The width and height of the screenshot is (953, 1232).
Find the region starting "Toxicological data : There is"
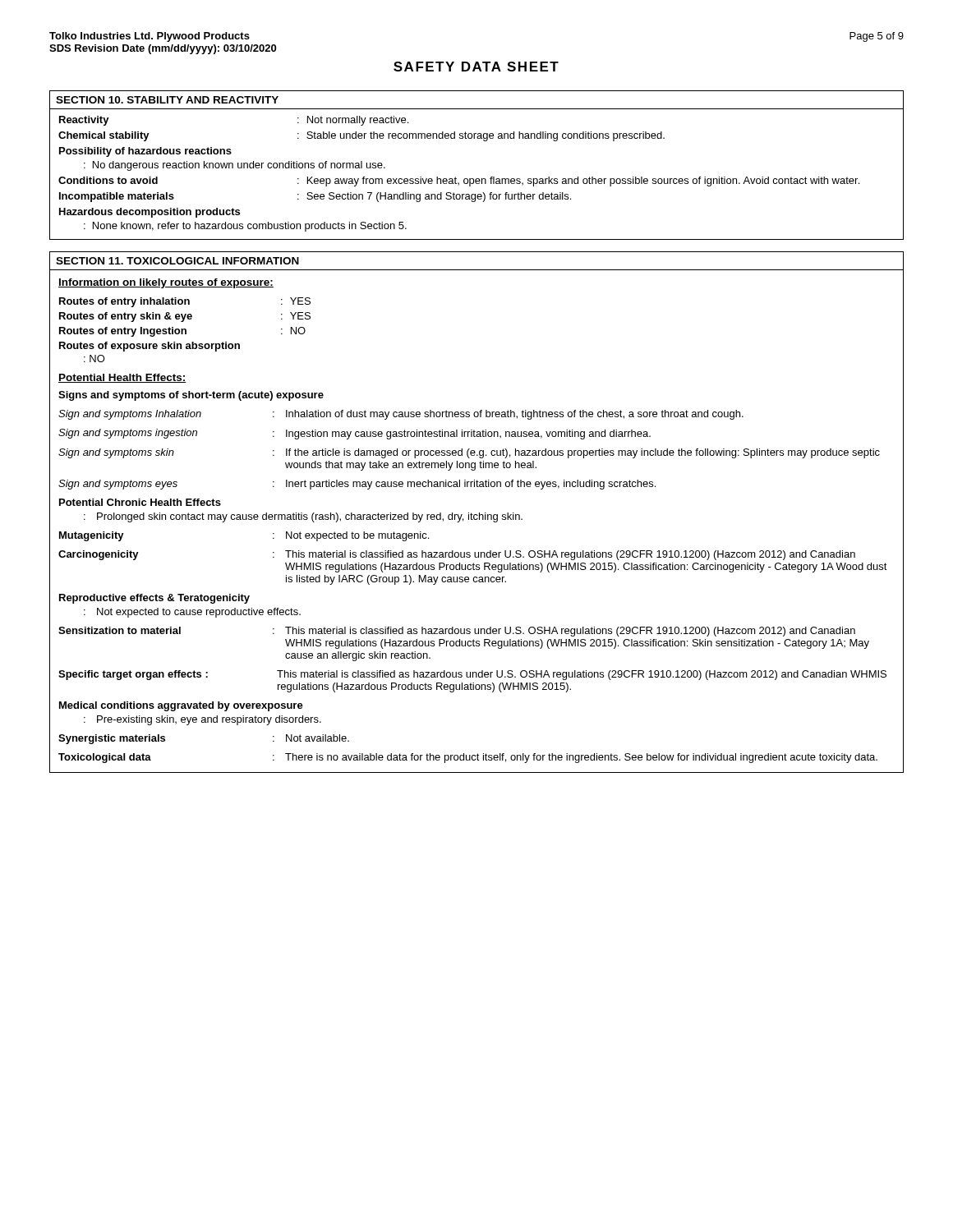click(x=476, y=757)
